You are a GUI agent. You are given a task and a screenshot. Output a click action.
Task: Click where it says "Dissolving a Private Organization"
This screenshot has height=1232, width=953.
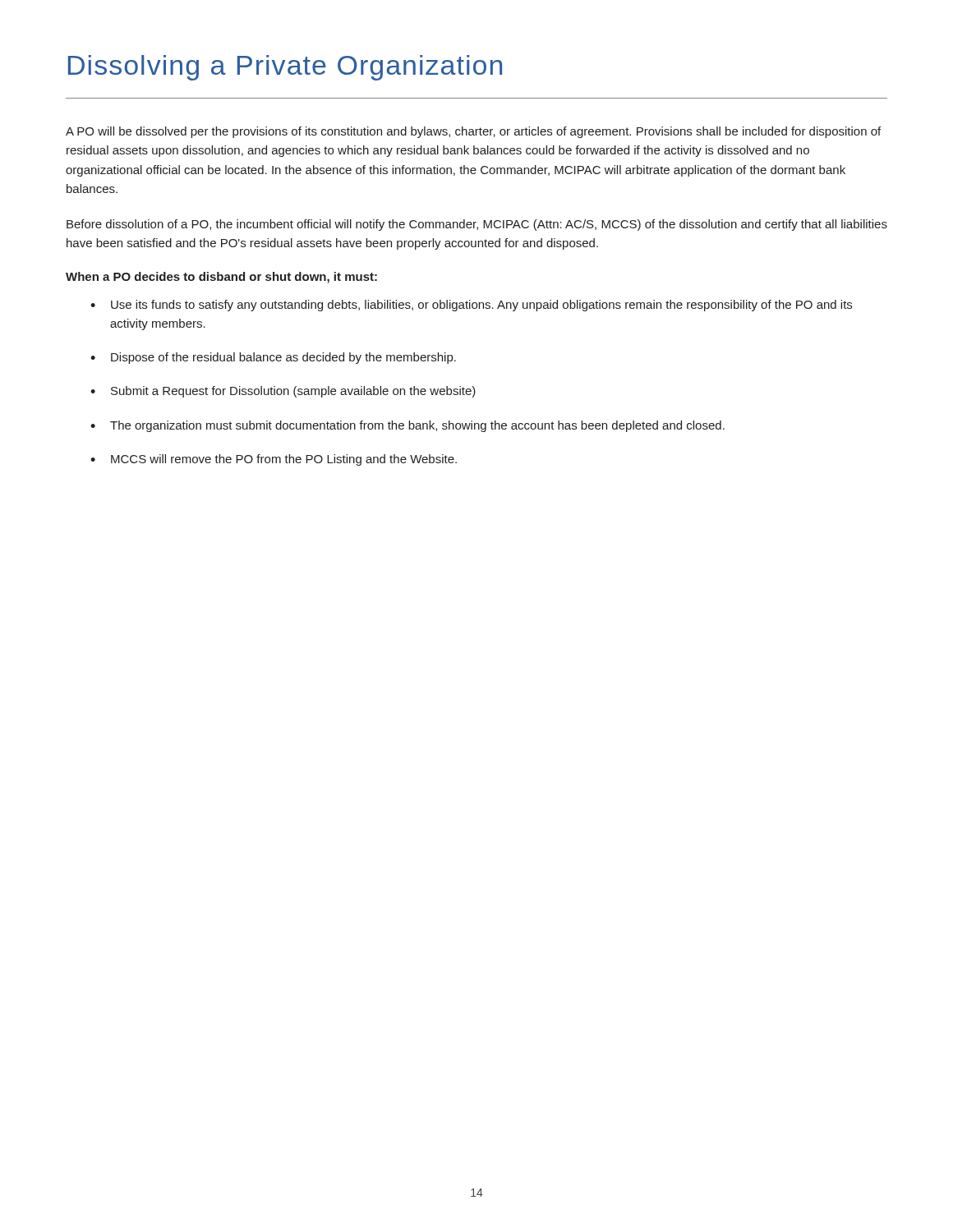(476, 65)
